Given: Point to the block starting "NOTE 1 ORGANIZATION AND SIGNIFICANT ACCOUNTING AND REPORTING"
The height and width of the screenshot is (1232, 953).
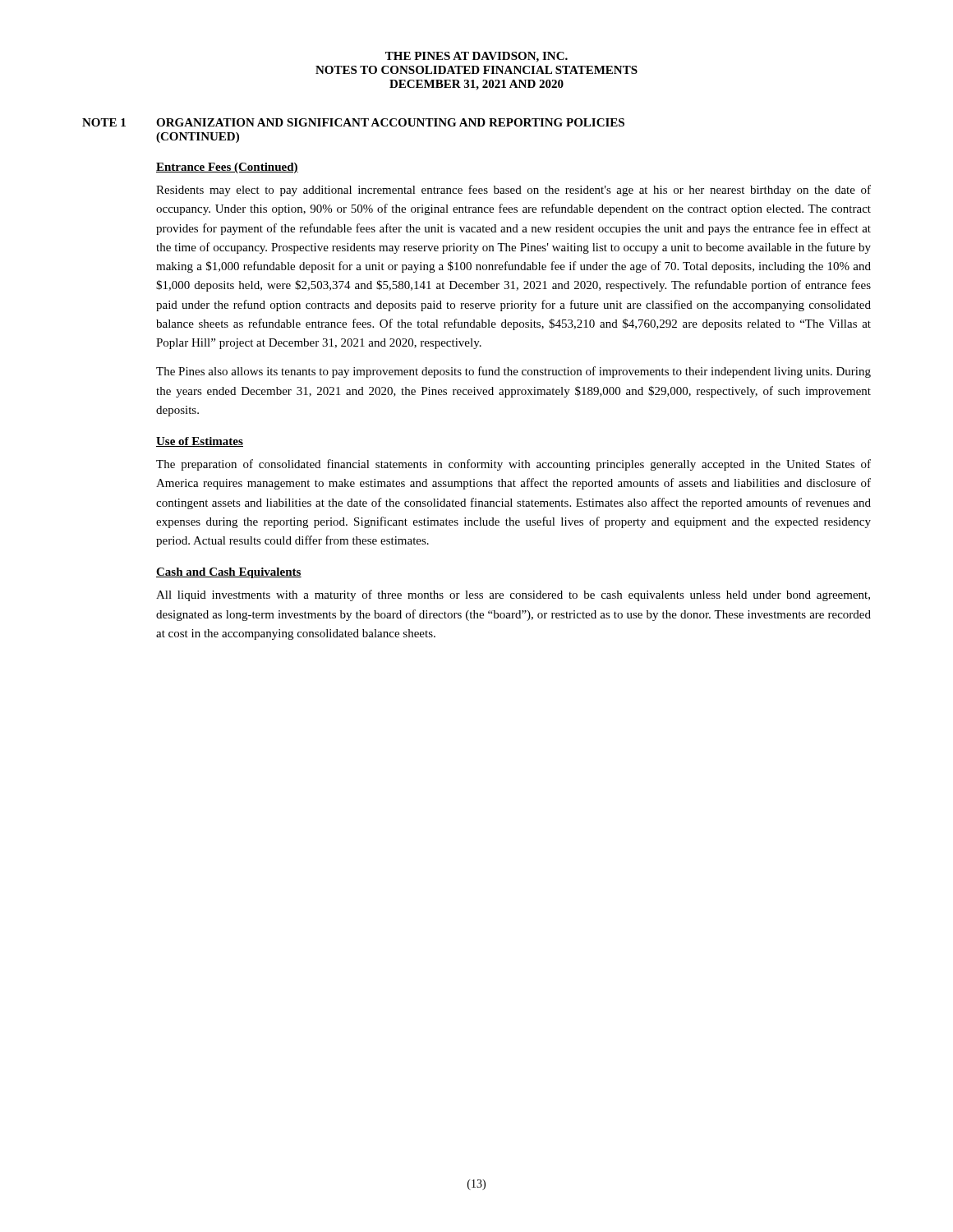Looking at the screenshot, I should pos(354,130).
